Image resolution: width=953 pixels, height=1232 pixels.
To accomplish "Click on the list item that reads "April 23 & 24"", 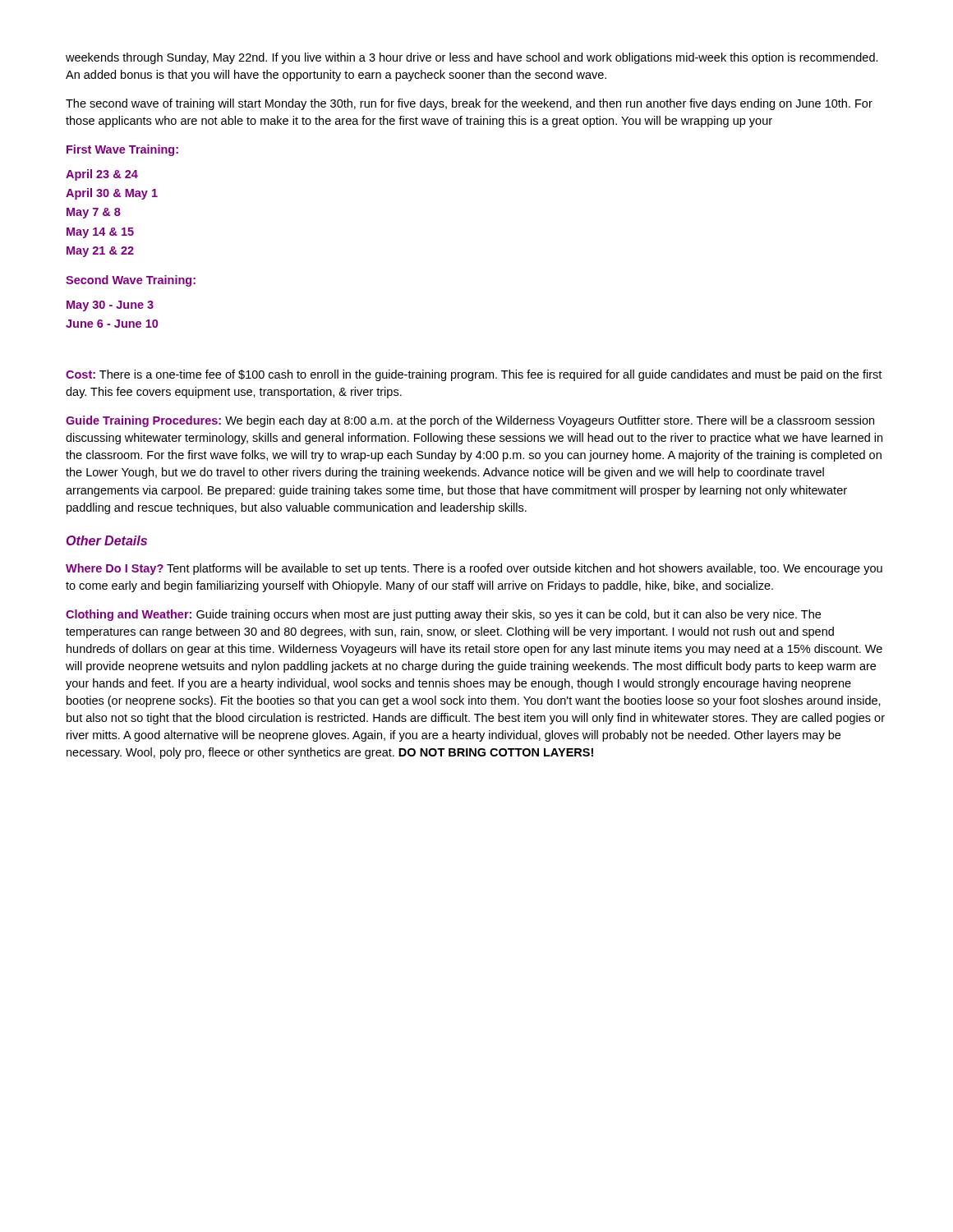I will pos(102,174).
